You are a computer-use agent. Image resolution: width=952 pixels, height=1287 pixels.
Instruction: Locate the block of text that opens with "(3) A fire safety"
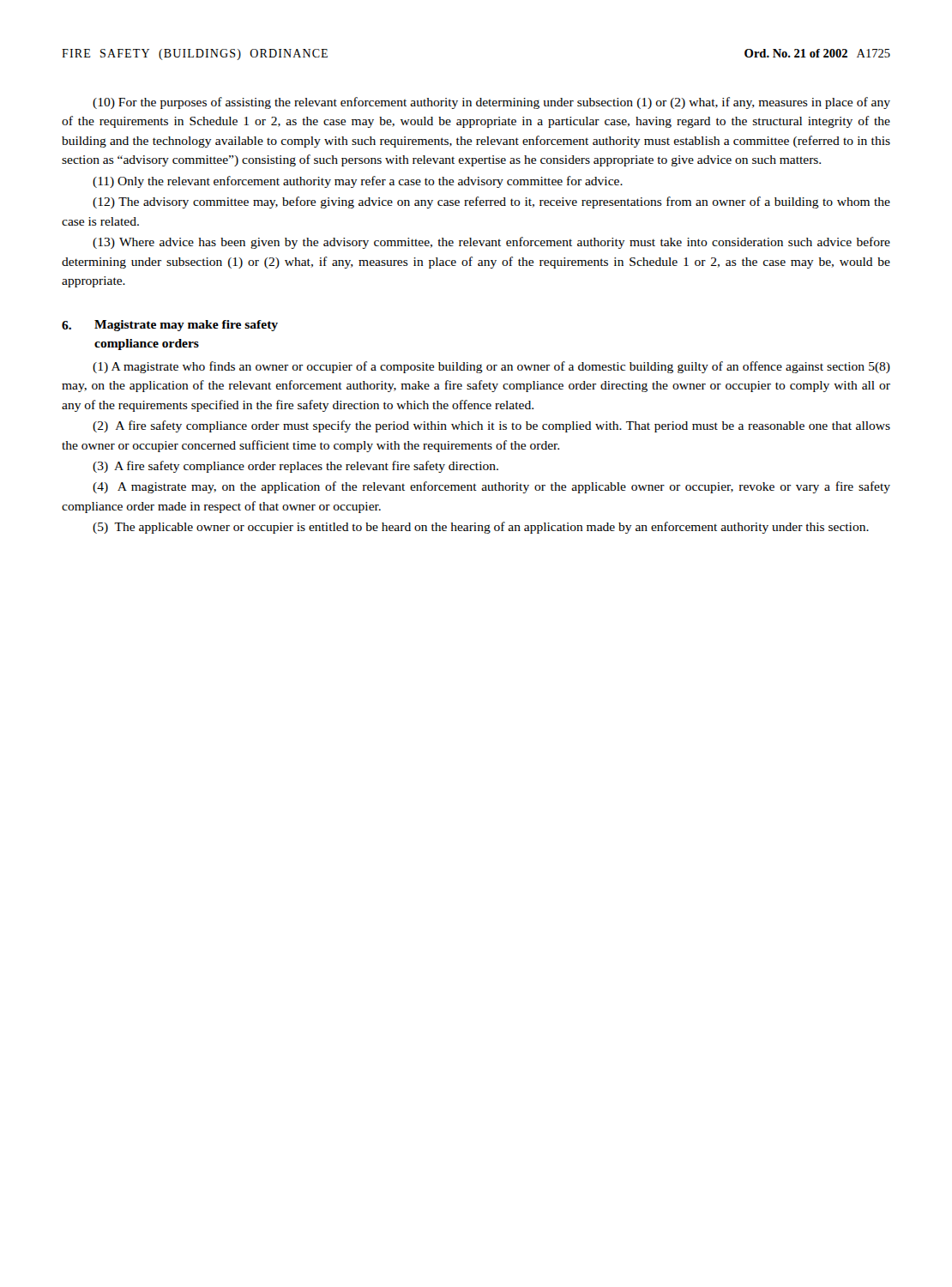coord(476,466)
